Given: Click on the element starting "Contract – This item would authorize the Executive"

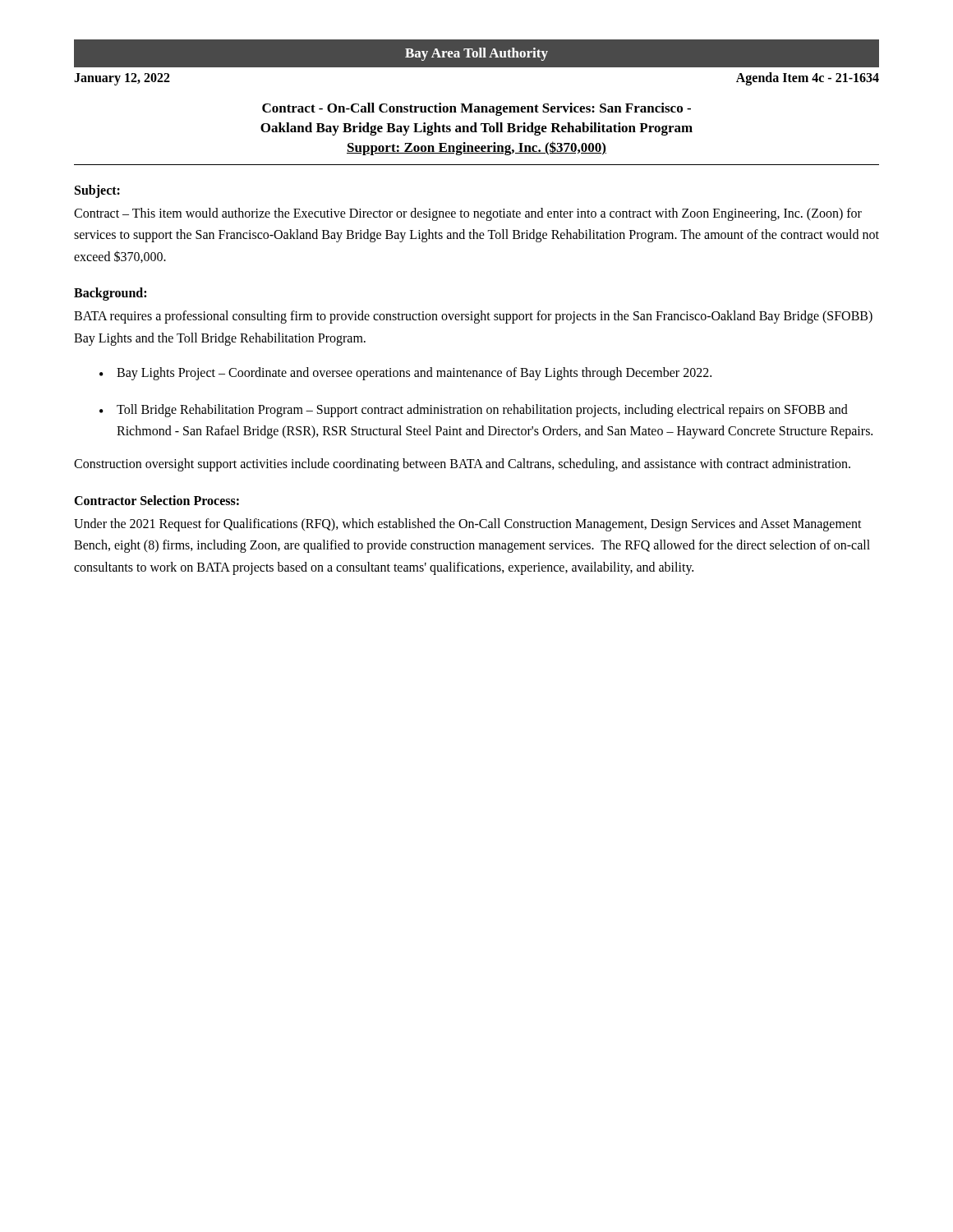Looking at the screenshot, I should point(476,235).
